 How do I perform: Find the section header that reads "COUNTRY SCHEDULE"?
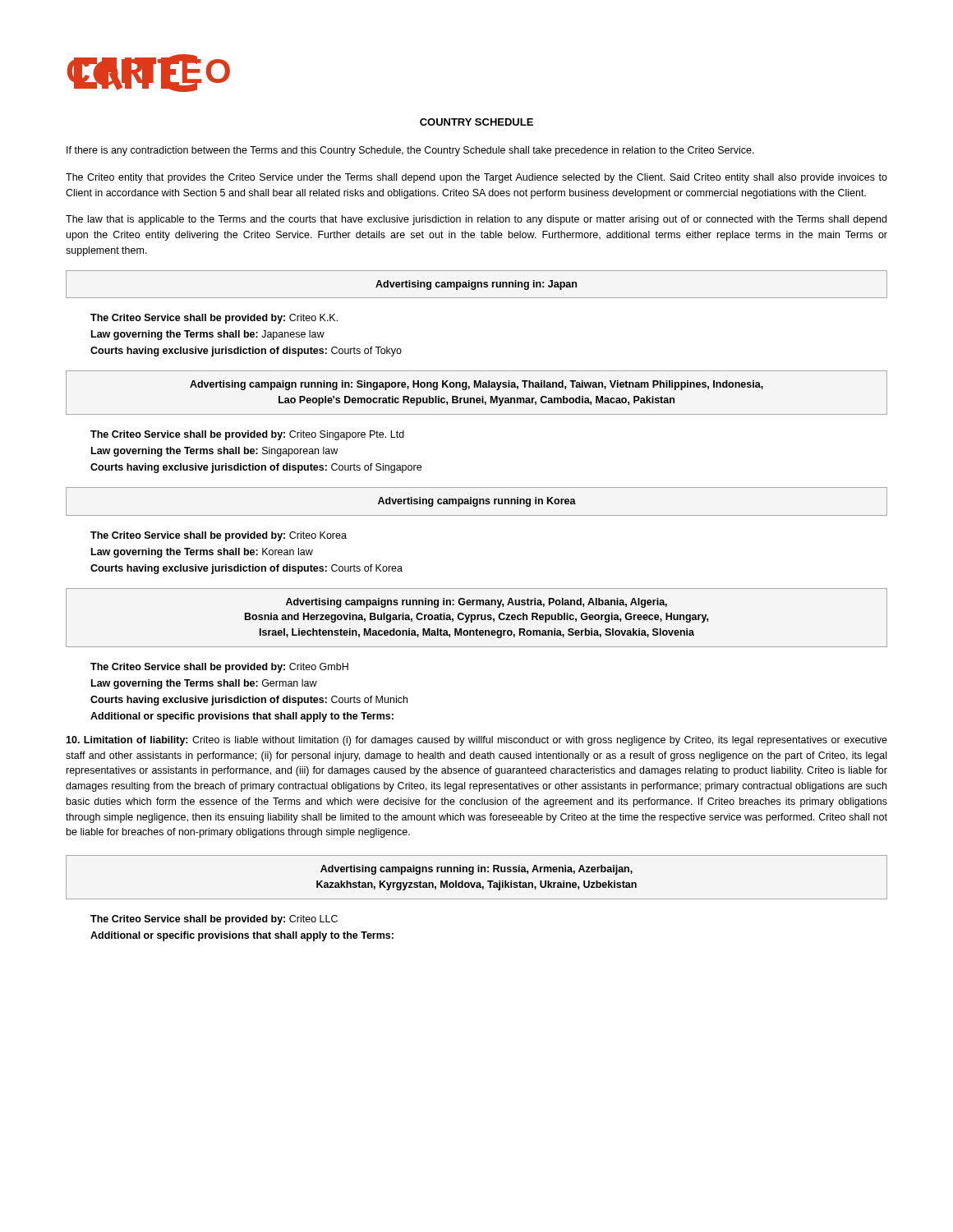click(x=476, y=122)
